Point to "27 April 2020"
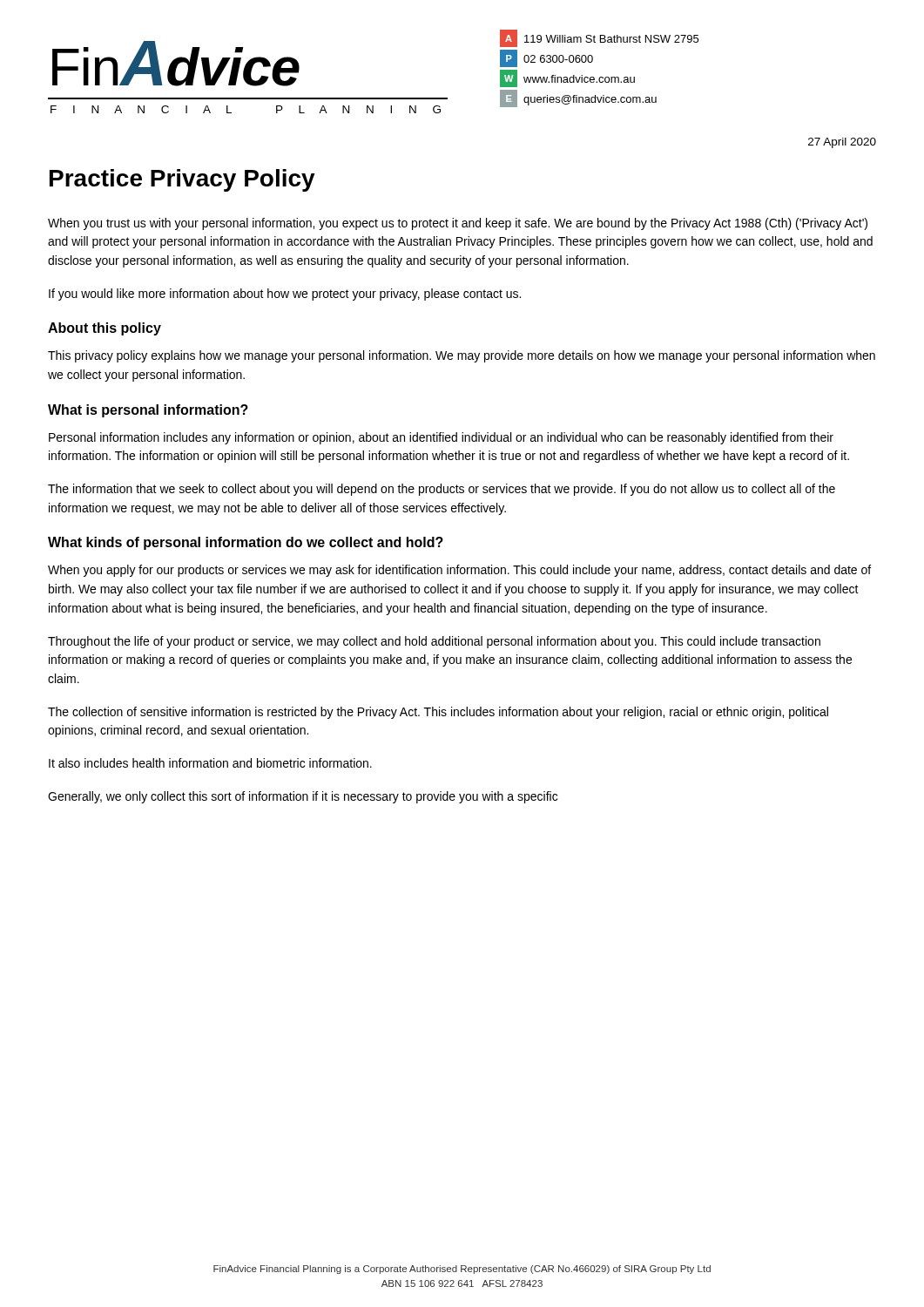The image size is (924, 1307). pyautogui.click(x=842, y=142)
